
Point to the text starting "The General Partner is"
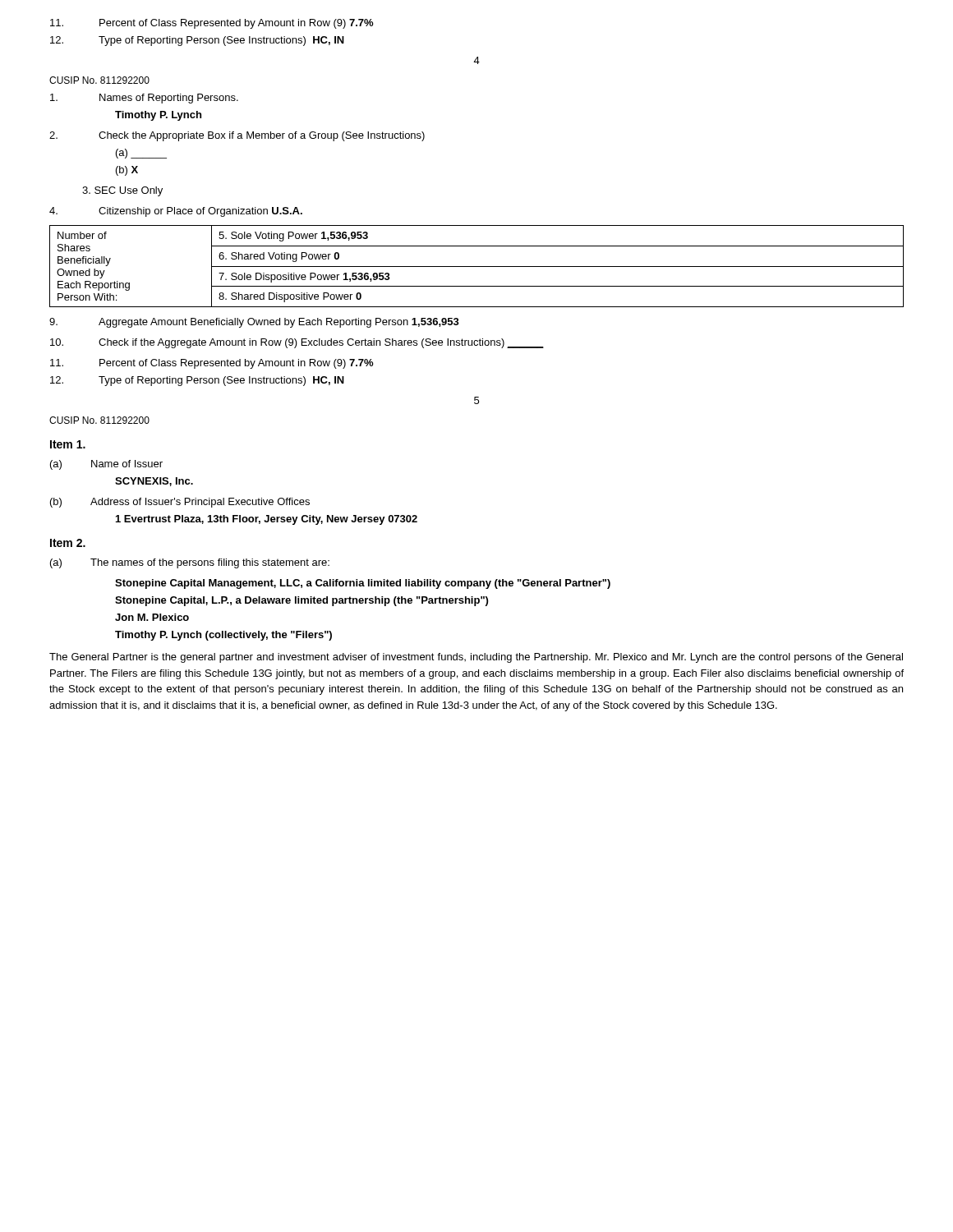tap(476, 681)
